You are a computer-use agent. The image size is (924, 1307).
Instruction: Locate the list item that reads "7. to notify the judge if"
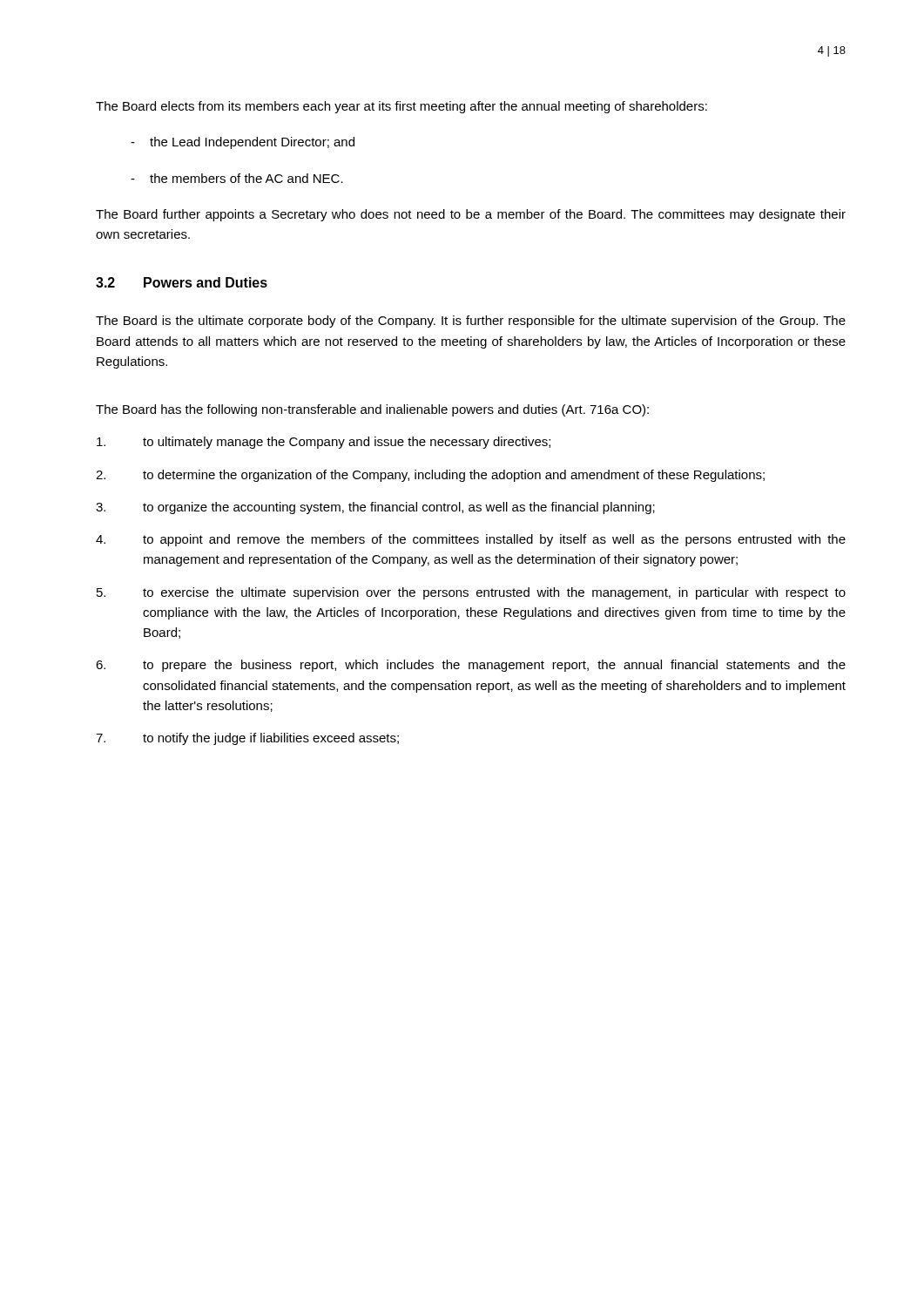(247, 739)
